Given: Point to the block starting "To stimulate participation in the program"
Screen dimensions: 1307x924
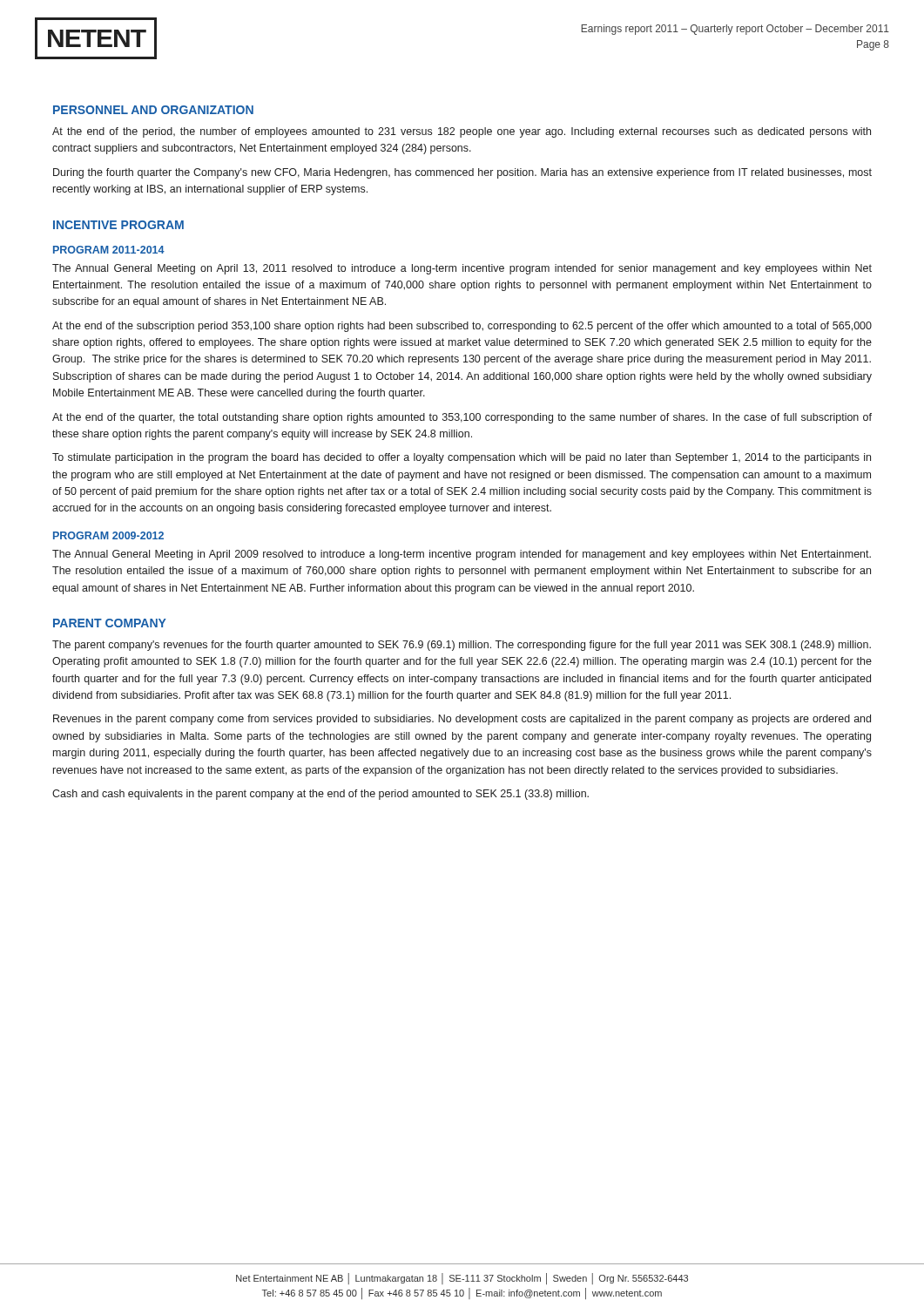Looking at the screenshot, I should tap(462, 483).
